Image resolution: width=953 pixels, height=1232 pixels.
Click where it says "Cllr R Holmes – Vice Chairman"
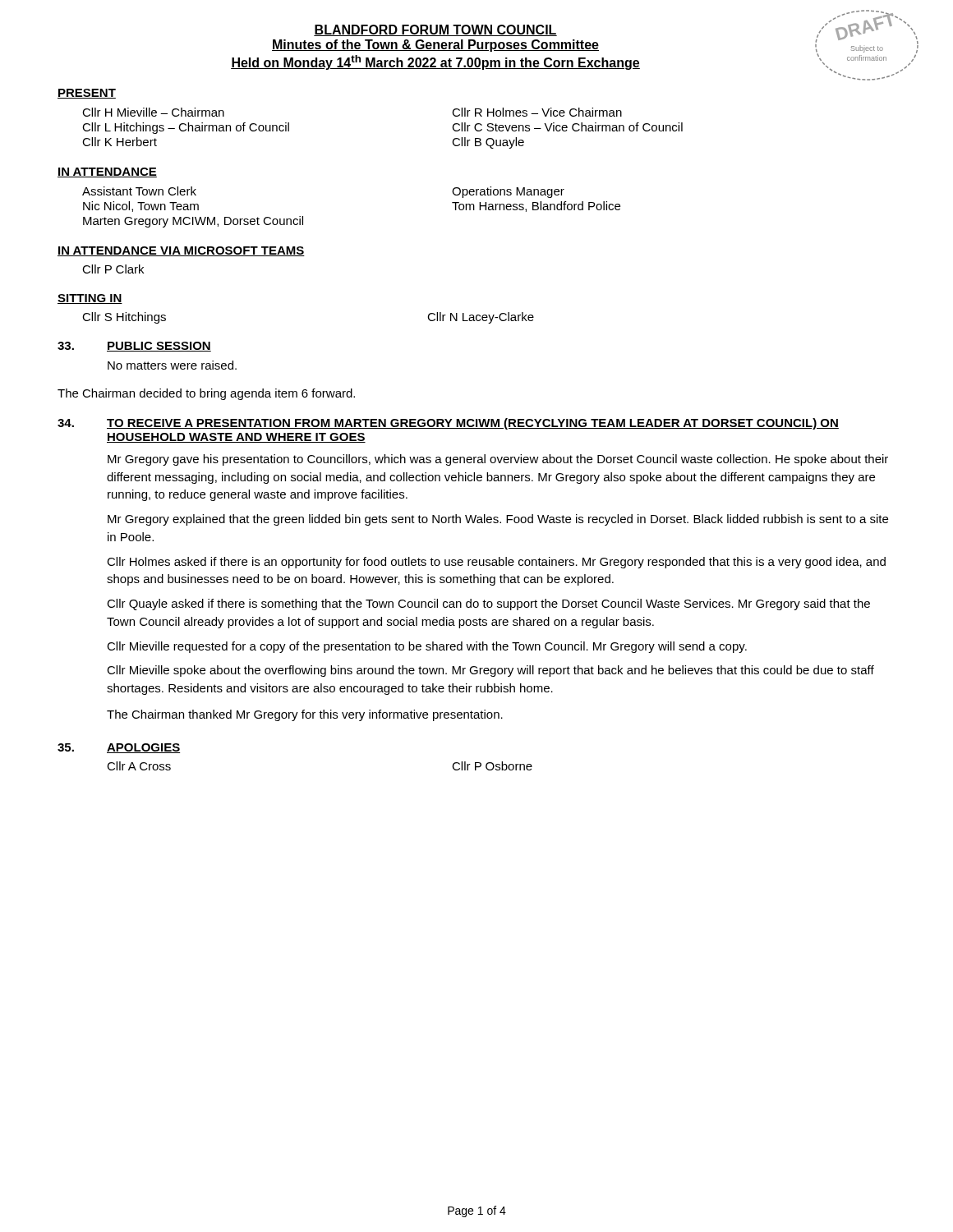[537, 112]
